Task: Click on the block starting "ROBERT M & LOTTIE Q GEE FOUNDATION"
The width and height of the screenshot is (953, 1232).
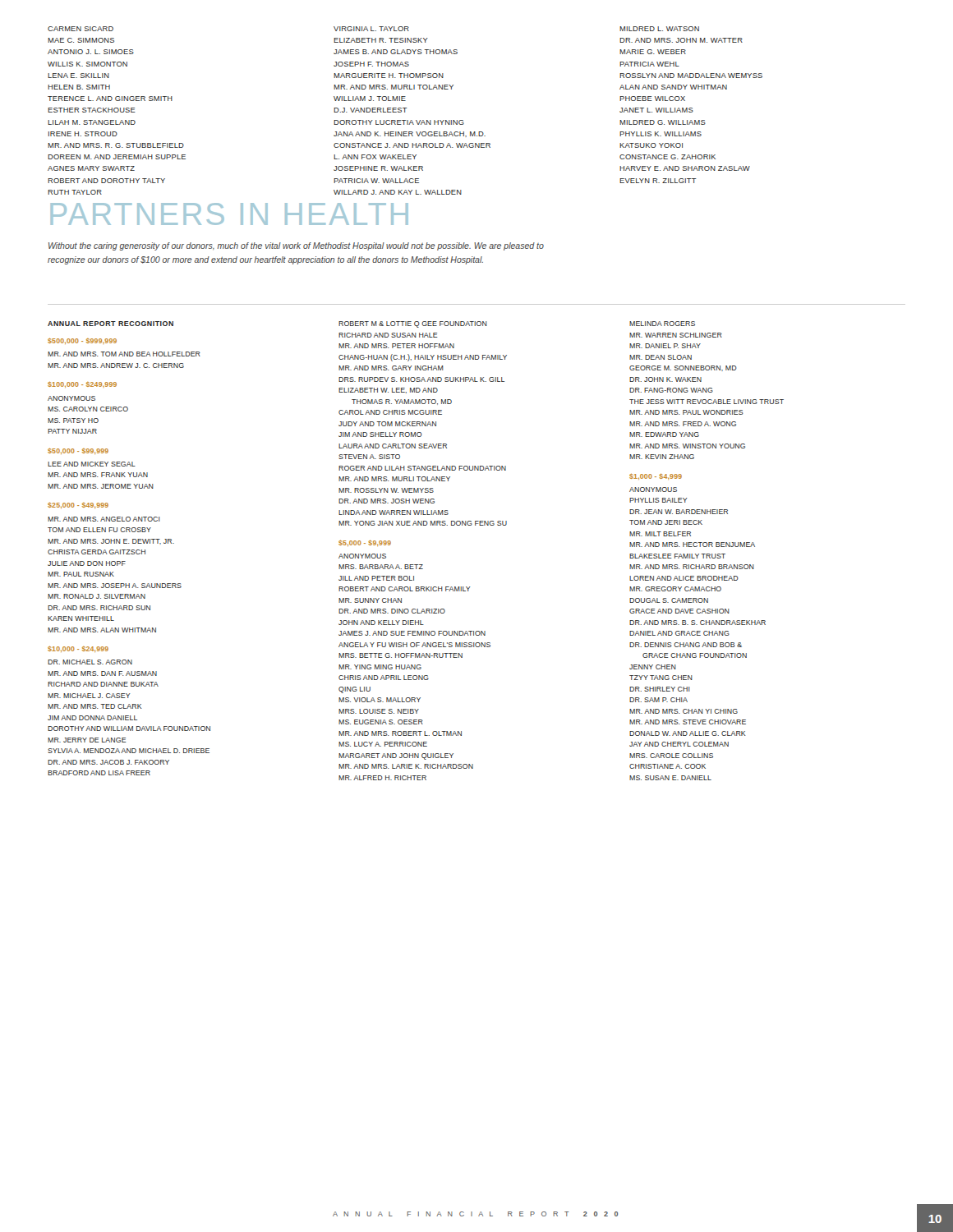Action: click(413, 324)
